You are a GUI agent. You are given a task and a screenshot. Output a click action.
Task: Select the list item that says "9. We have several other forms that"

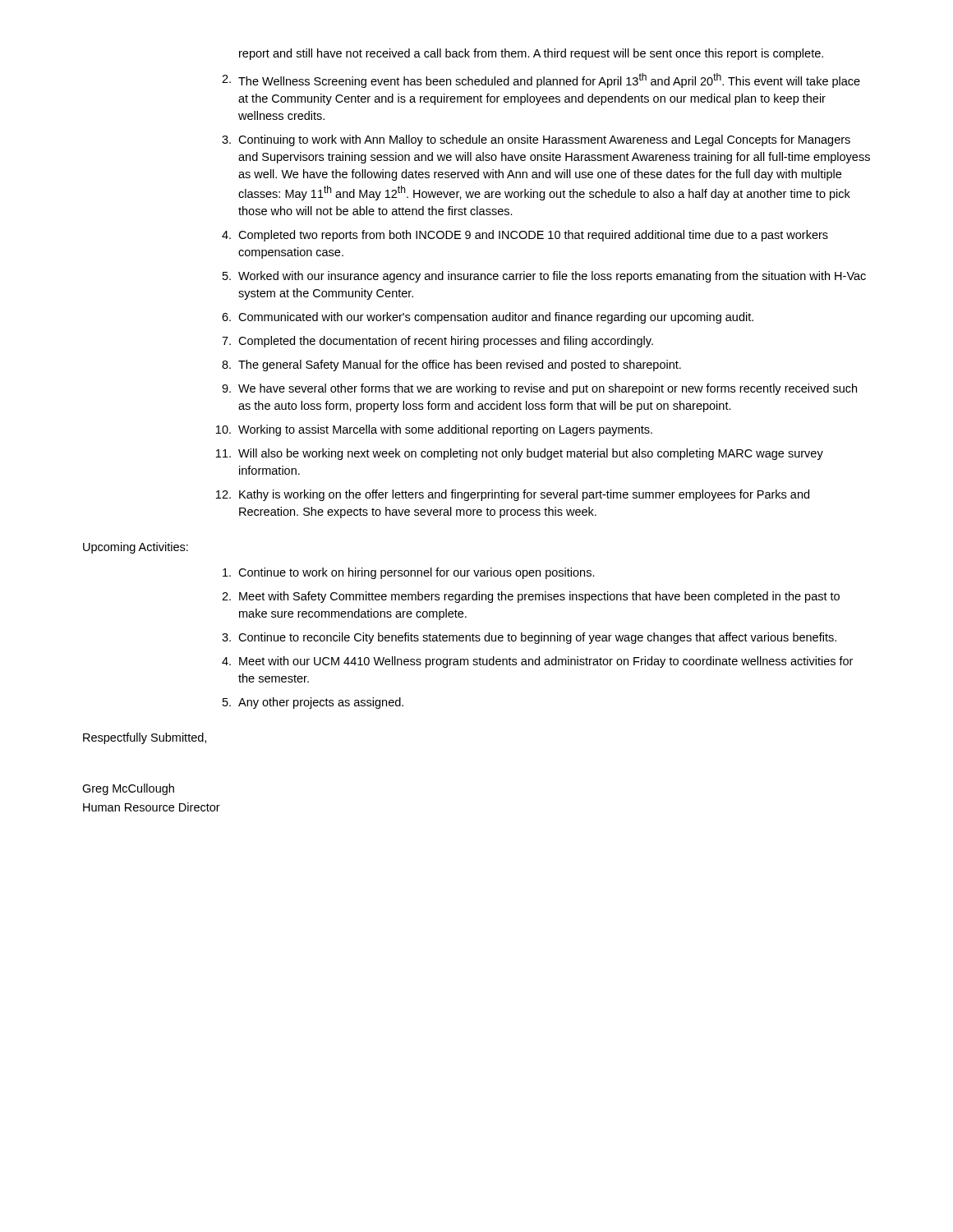538,397
